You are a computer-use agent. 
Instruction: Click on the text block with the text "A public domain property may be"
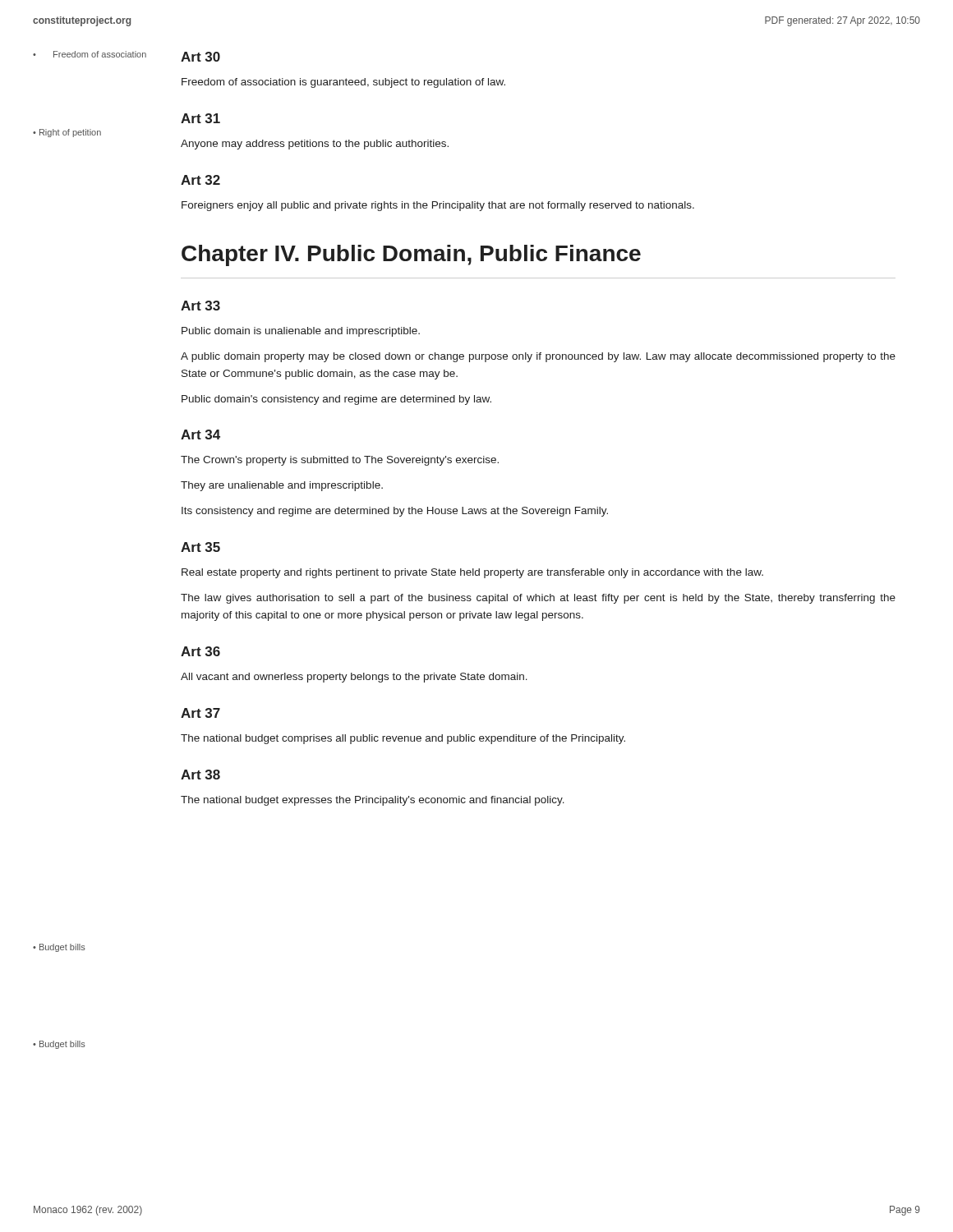(538, 364)
